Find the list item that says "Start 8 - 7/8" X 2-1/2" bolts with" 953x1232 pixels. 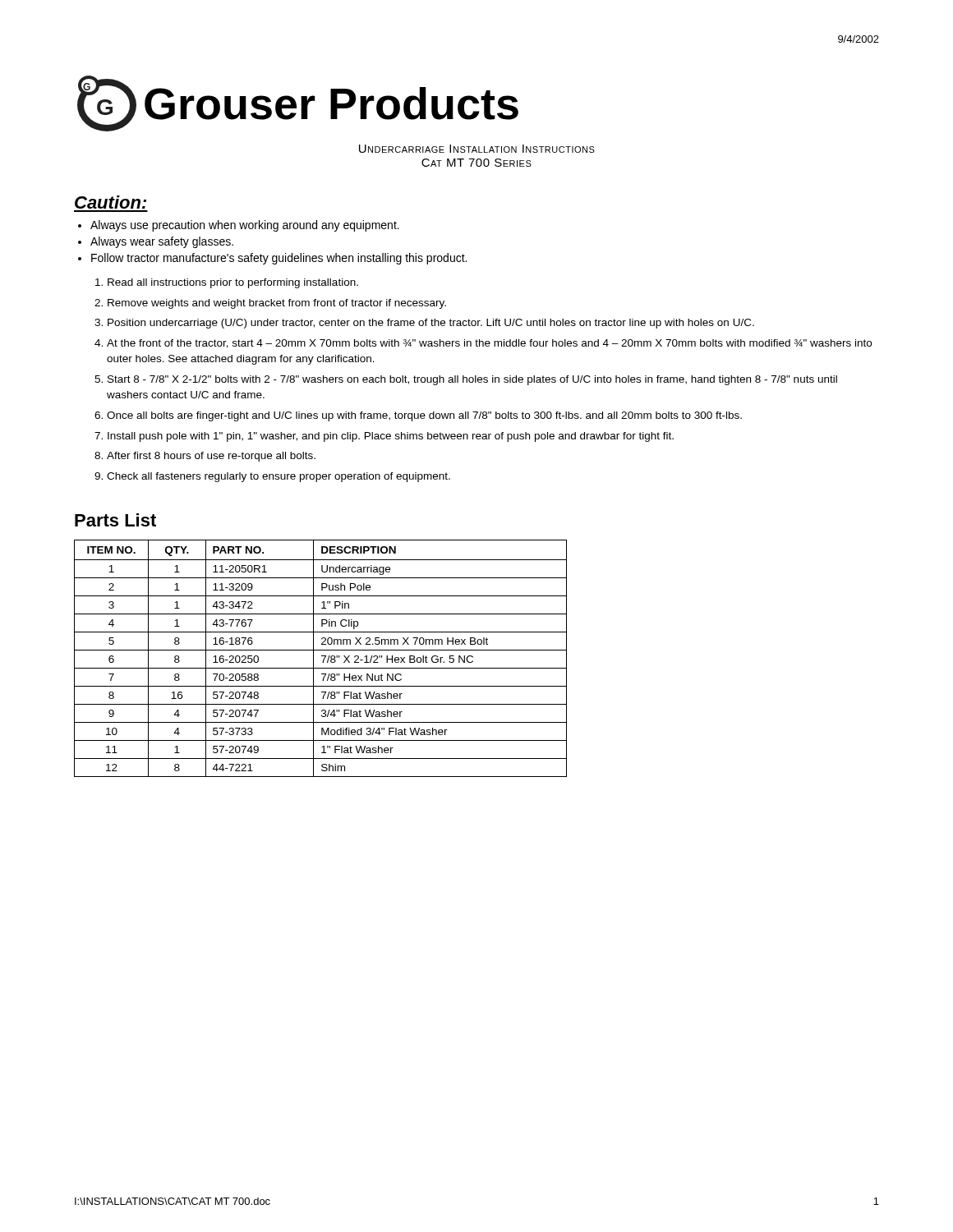click(x=472, y=387)
